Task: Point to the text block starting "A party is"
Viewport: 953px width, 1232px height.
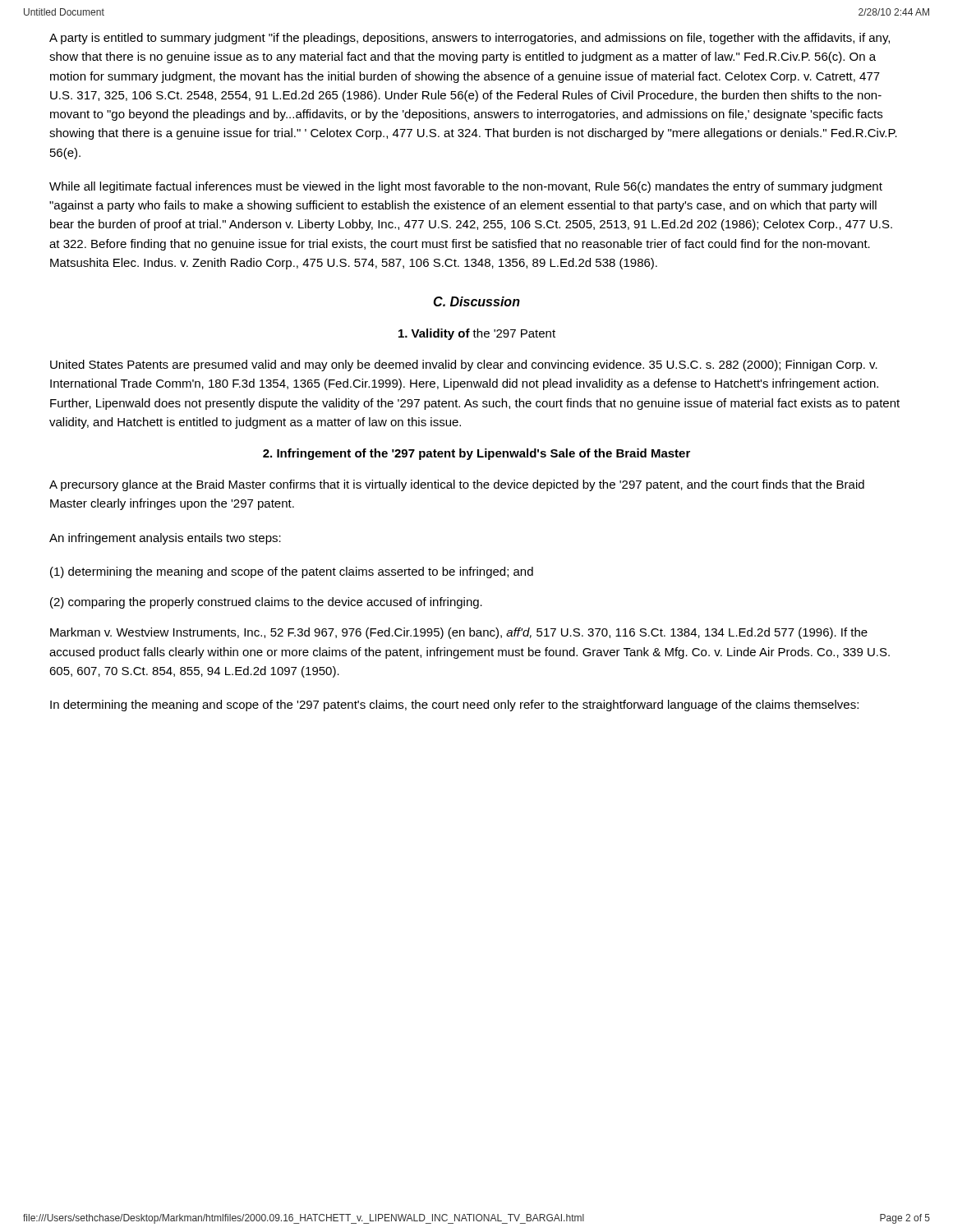Action: (x=473, y=95)
